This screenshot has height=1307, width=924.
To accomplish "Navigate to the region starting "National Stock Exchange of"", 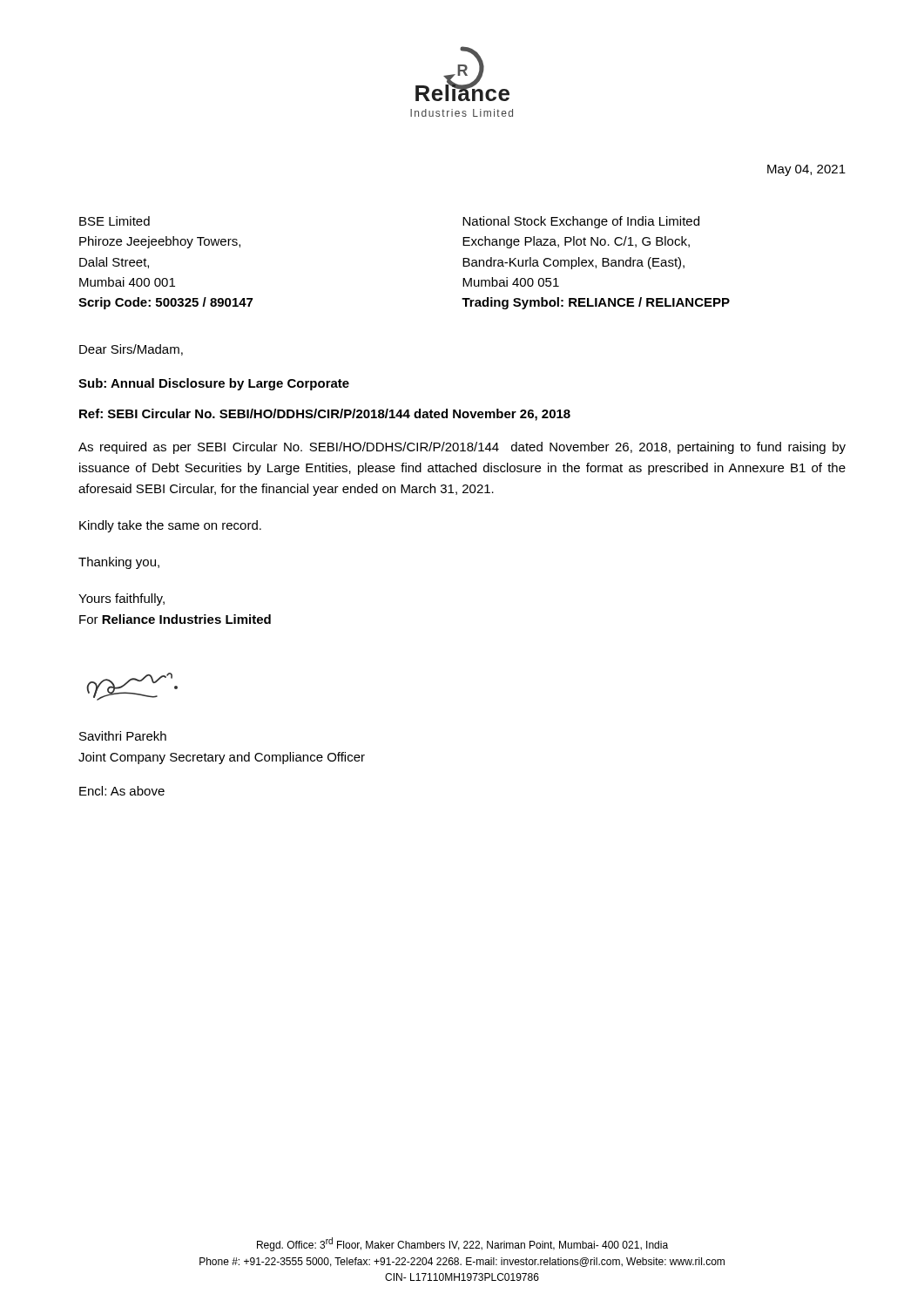I will click(596, 261).
